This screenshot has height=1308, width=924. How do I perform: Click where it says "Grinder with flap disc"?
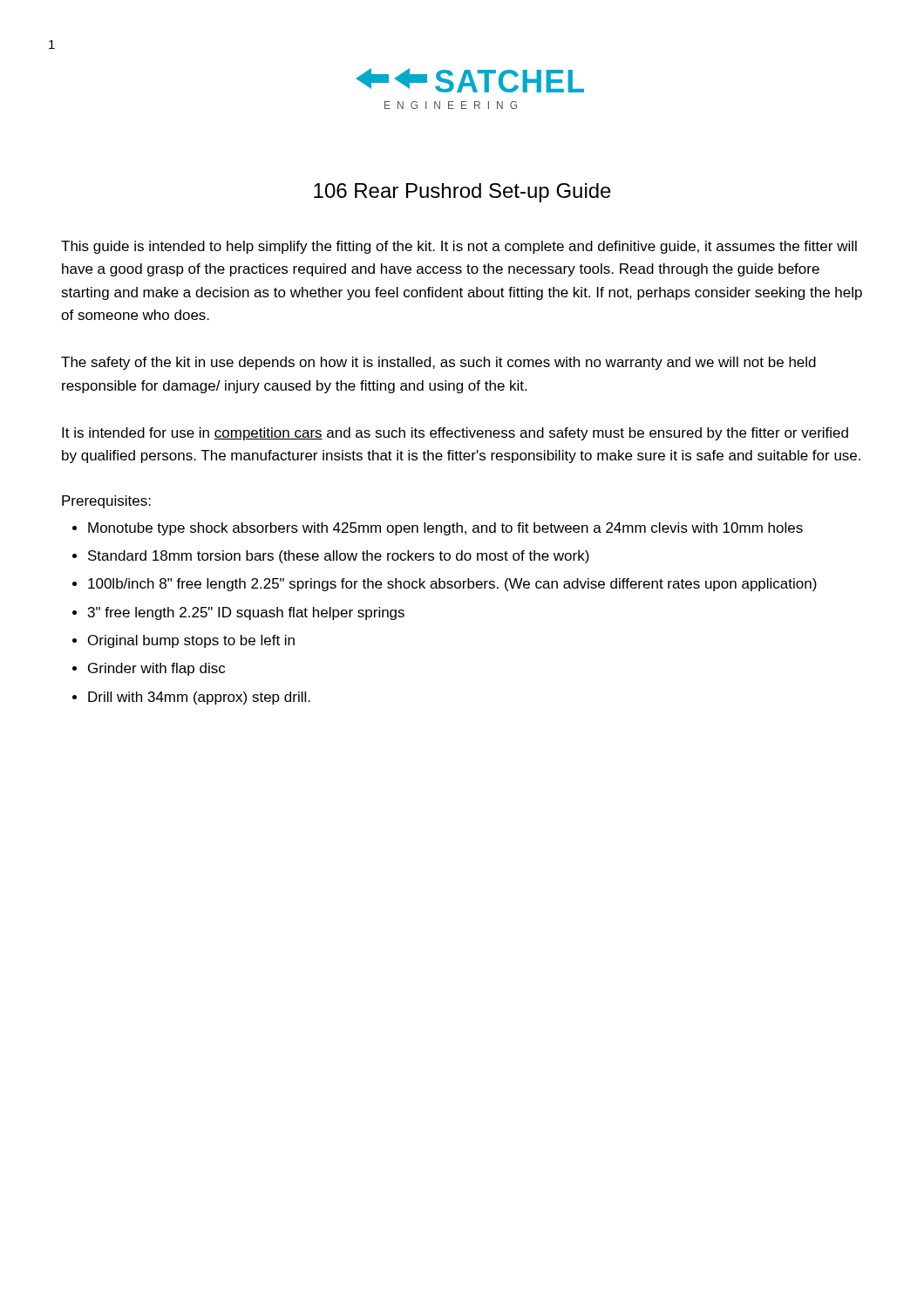pos(156,669)
